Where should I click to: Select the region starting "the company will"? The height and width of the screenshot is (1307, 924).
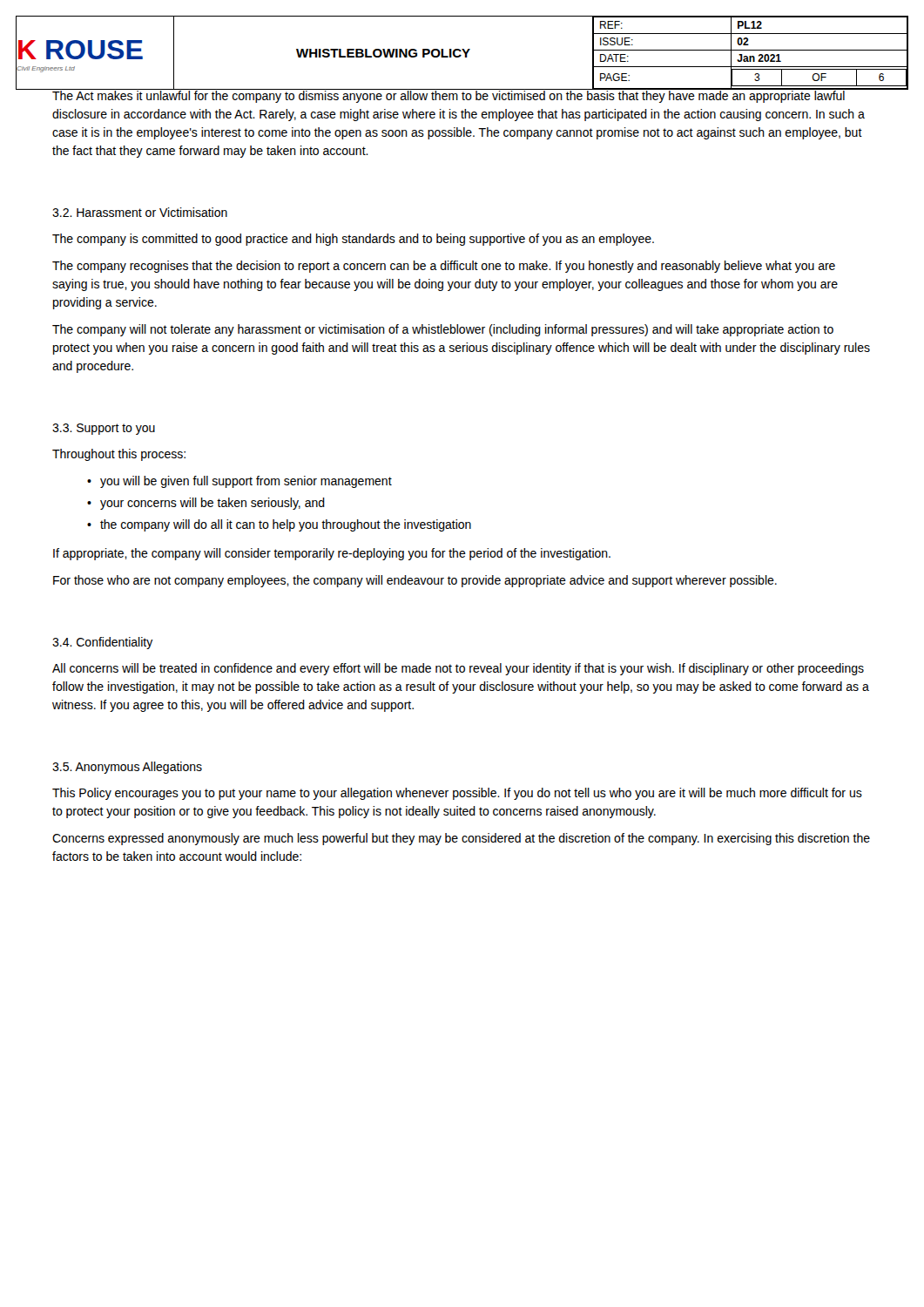pos(286,525)
